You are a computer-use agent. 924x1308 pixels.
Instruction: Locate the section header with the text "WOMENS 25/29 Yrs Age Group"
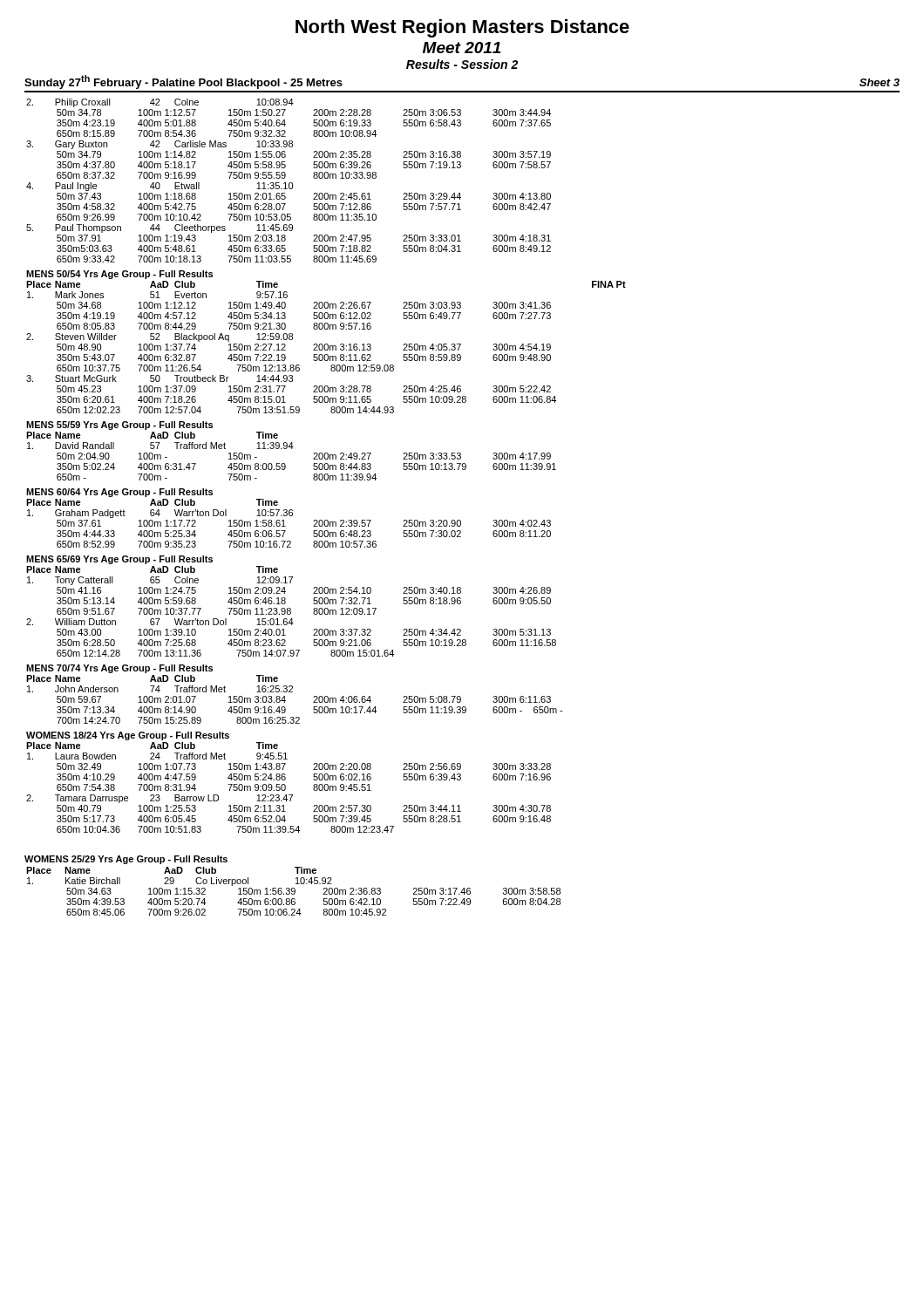126,859
